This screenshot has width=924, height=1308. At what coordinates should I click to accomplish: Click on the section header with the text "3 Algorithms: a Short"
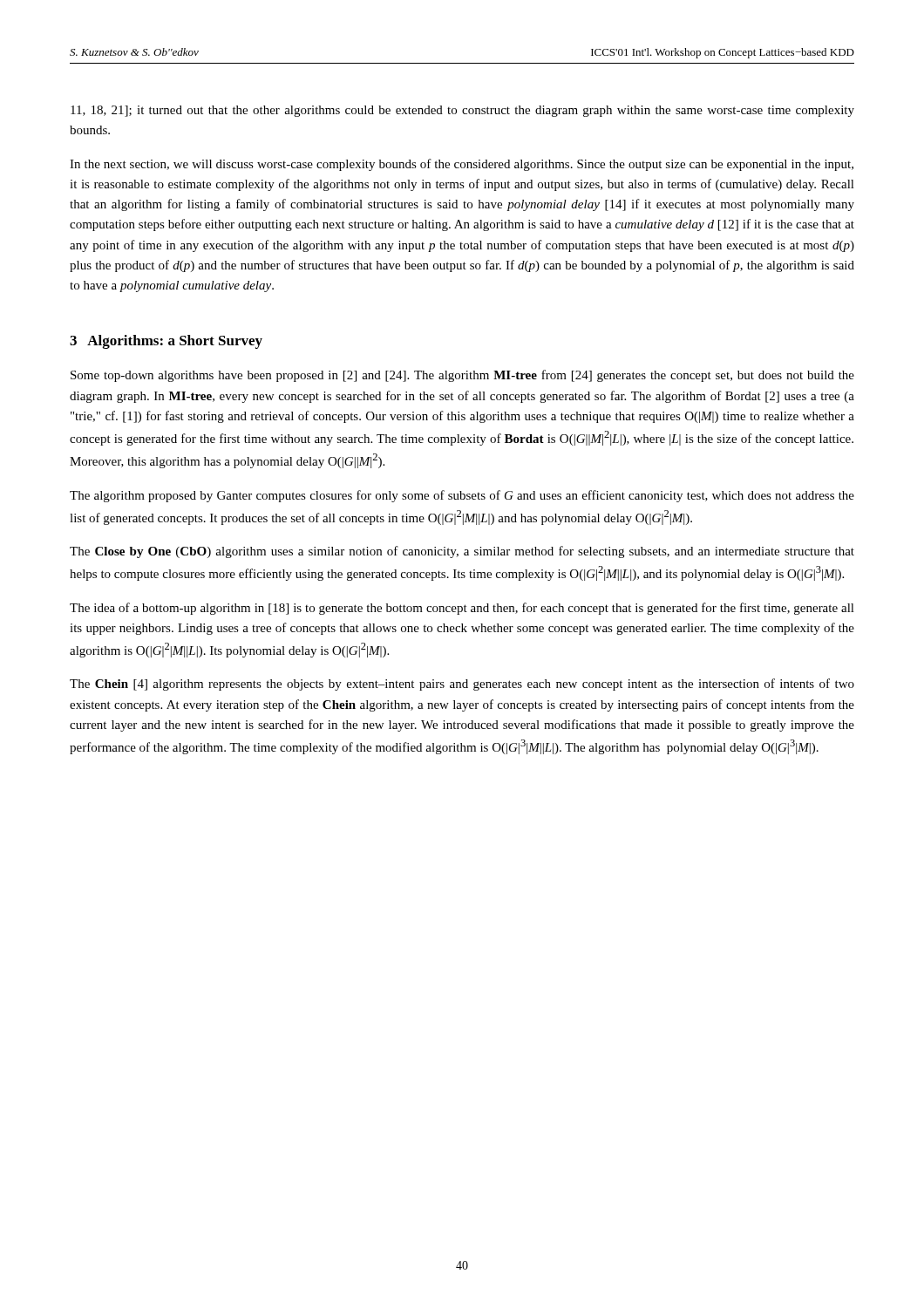point(166,341)
